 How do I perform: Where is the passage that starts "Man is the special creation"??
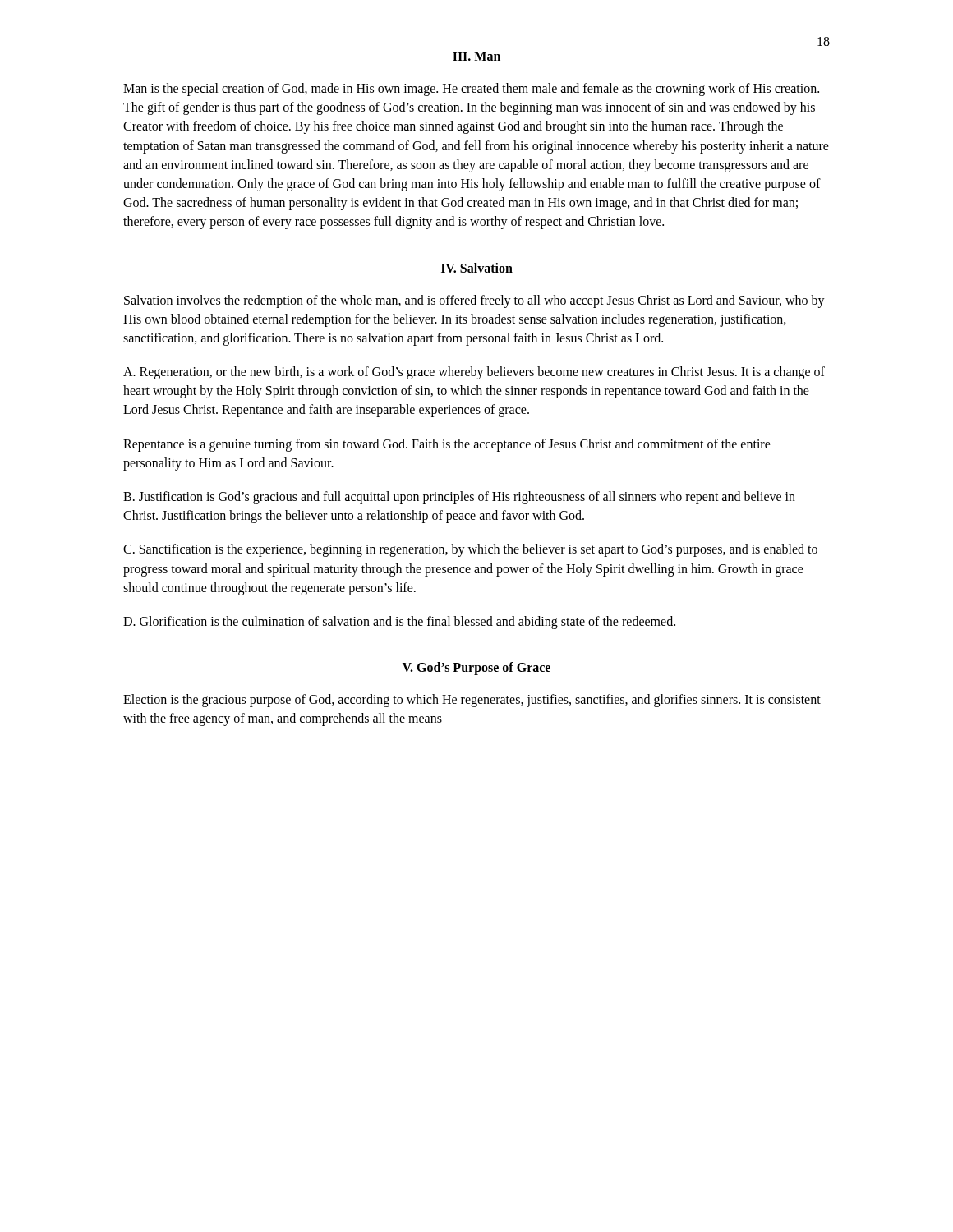[476, 155]
